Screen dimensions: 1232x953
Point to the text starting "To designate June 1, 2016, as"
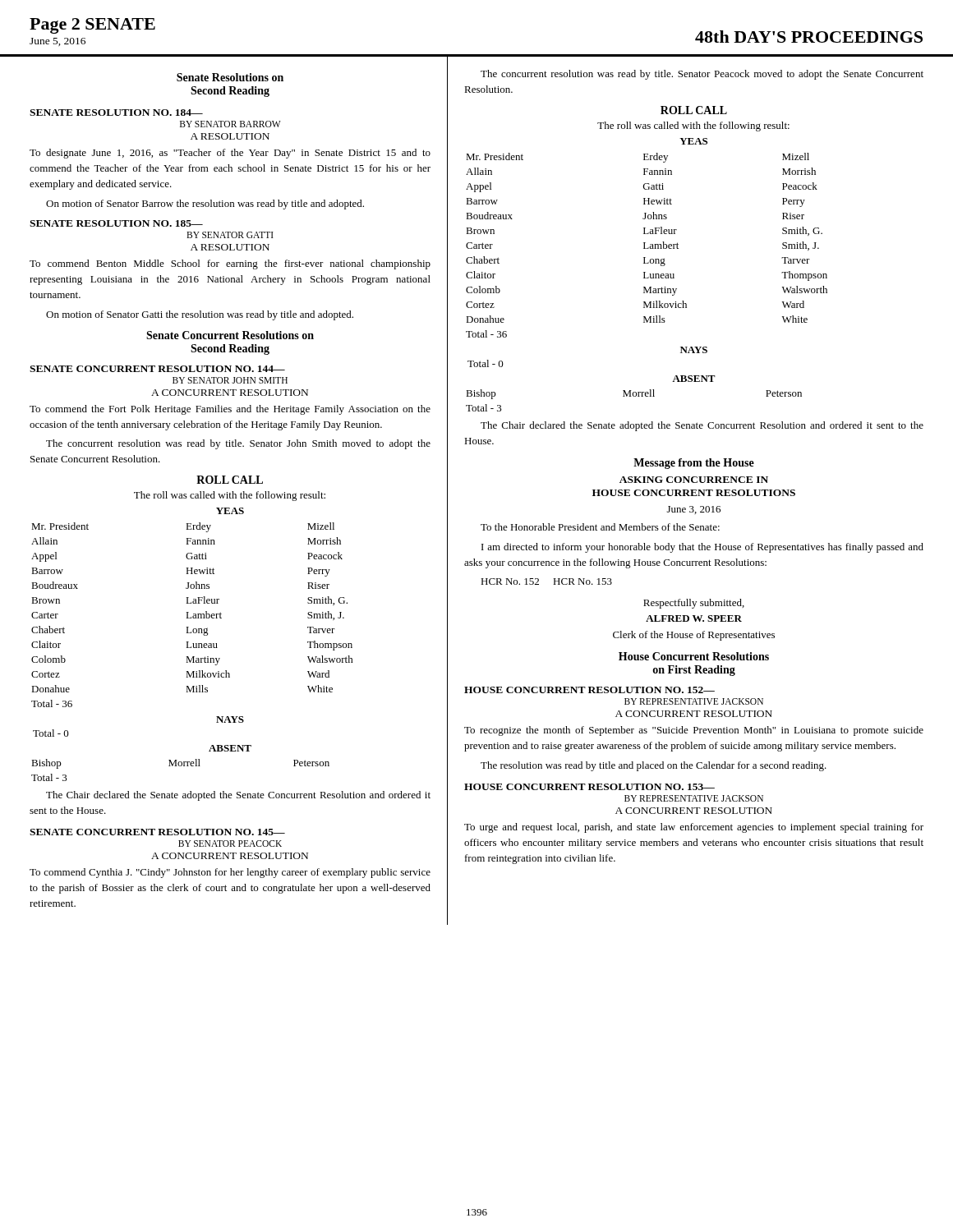click(x=230, y=168)
